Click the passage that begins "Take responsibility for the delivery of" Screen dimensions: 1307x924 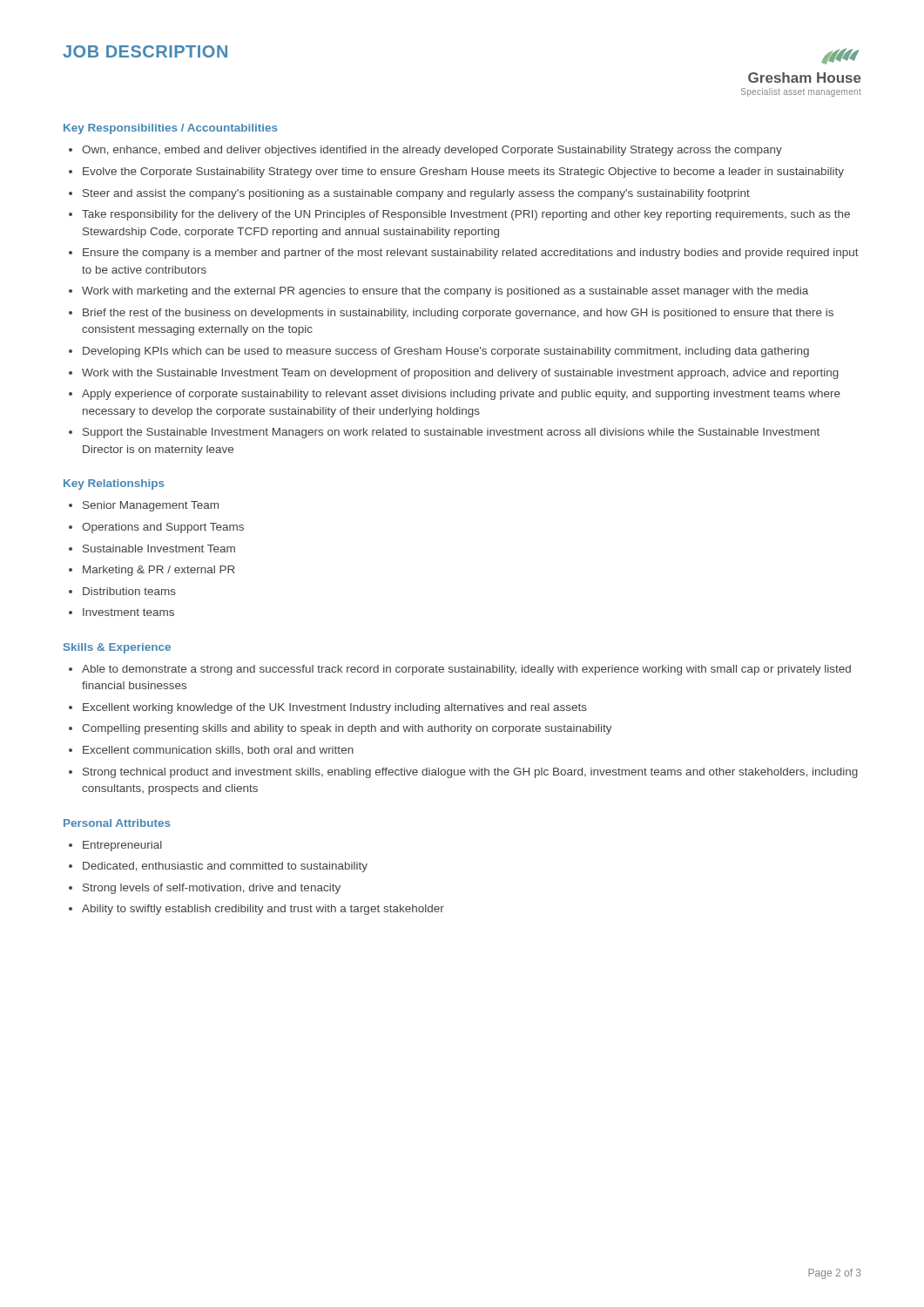[466, 223]
